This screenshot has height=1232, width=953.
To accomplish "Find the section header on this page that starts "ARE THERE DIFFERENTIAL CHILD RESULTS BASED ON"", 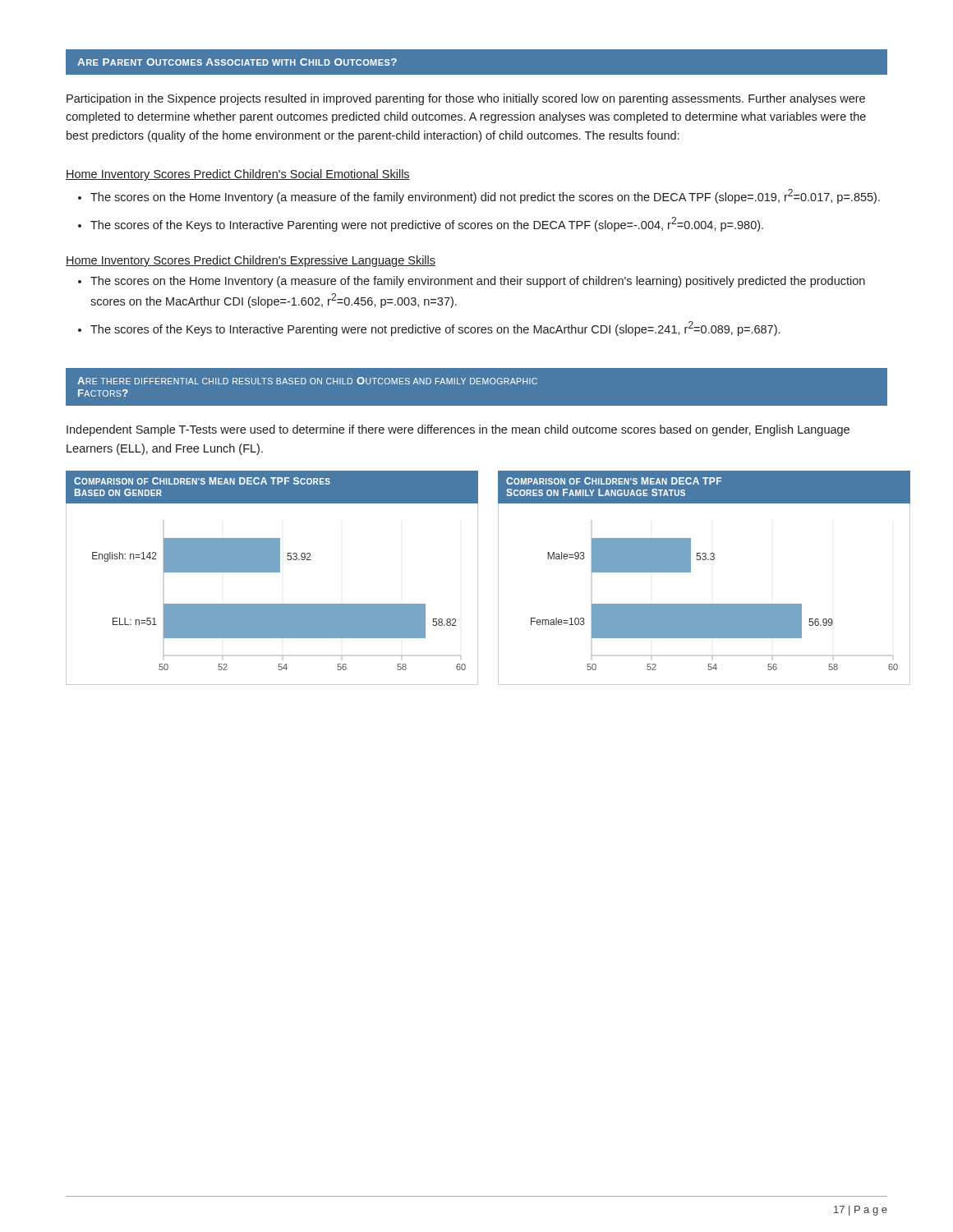I will point(476,387).
